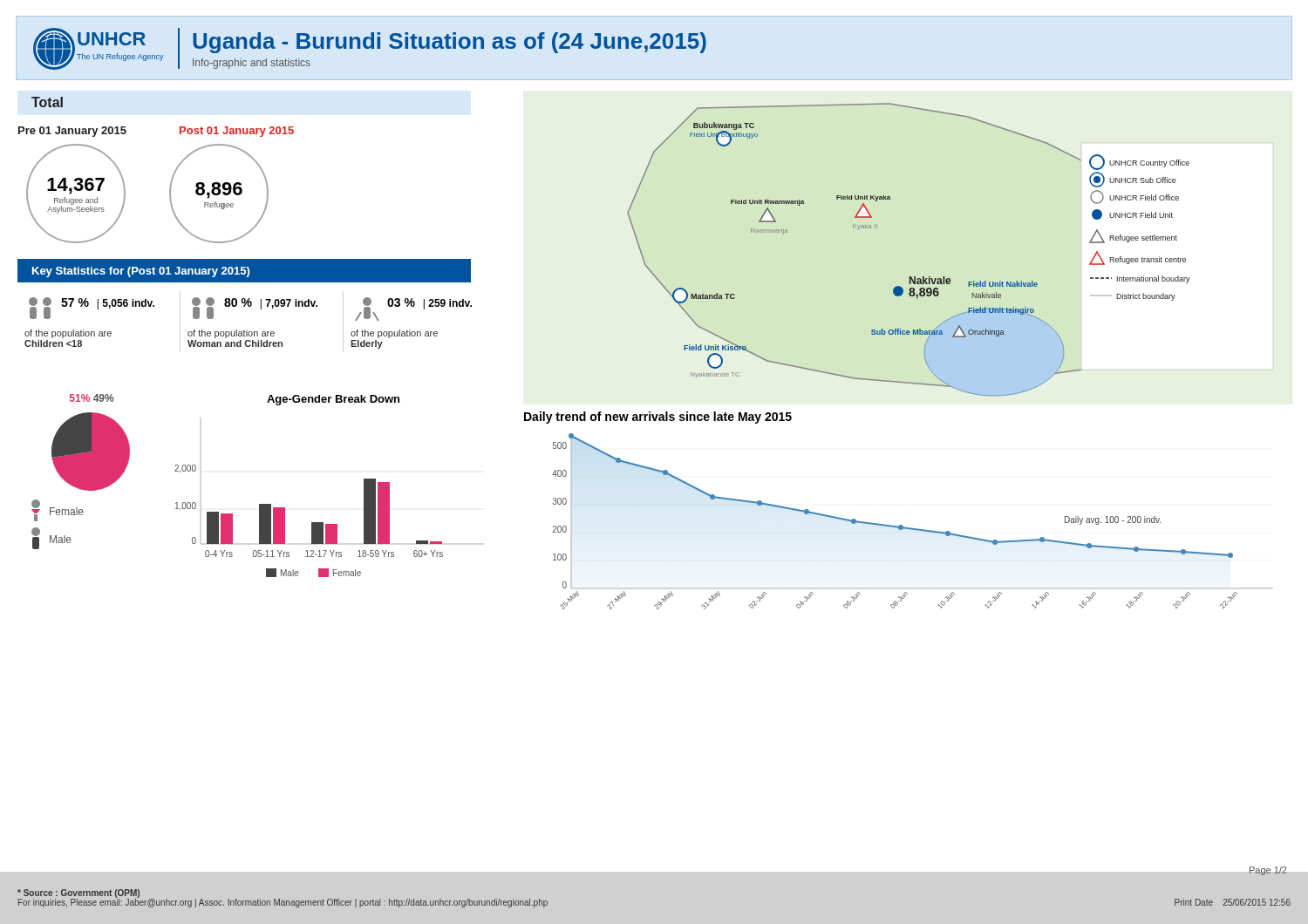Image resolution: width=1308 pixels, height=924 pixels.
Task: Select the block starting "Post 01 January 2015"
Action: (x=236, y=130)
